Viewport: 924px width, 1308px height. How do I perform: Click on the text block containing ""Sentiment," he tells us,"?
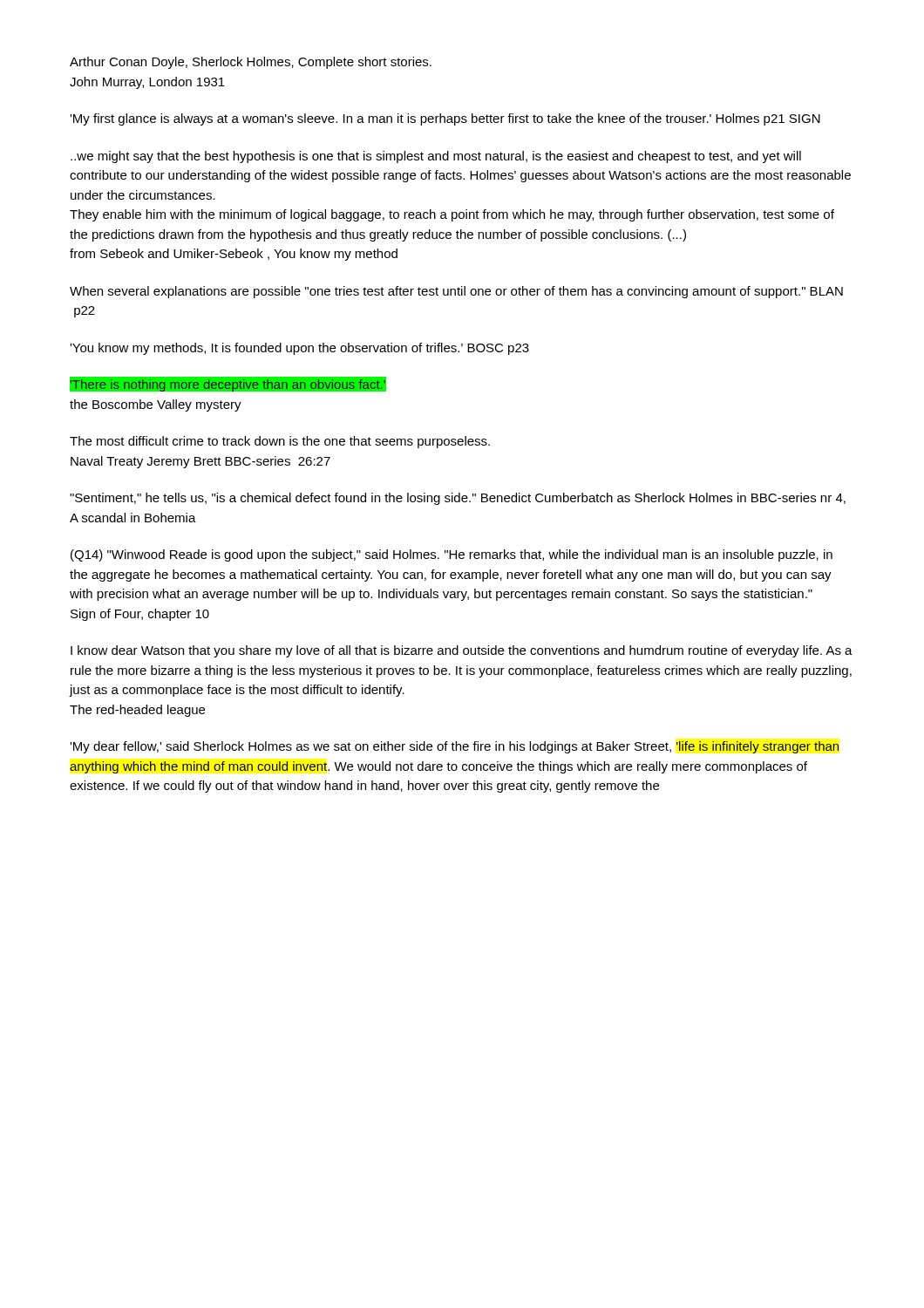(458, 507)
